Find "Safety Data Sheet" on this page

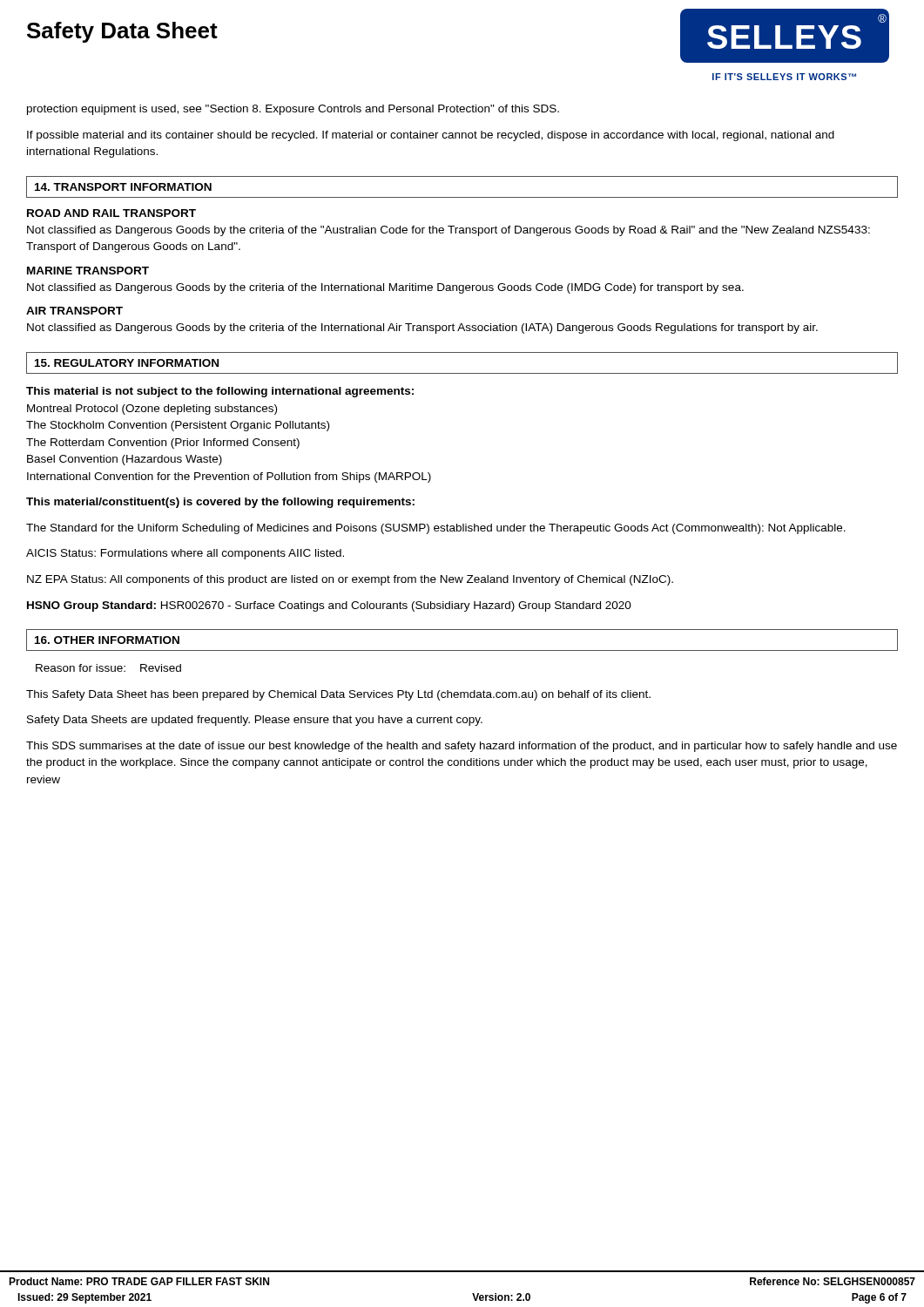tap(122, 31)
